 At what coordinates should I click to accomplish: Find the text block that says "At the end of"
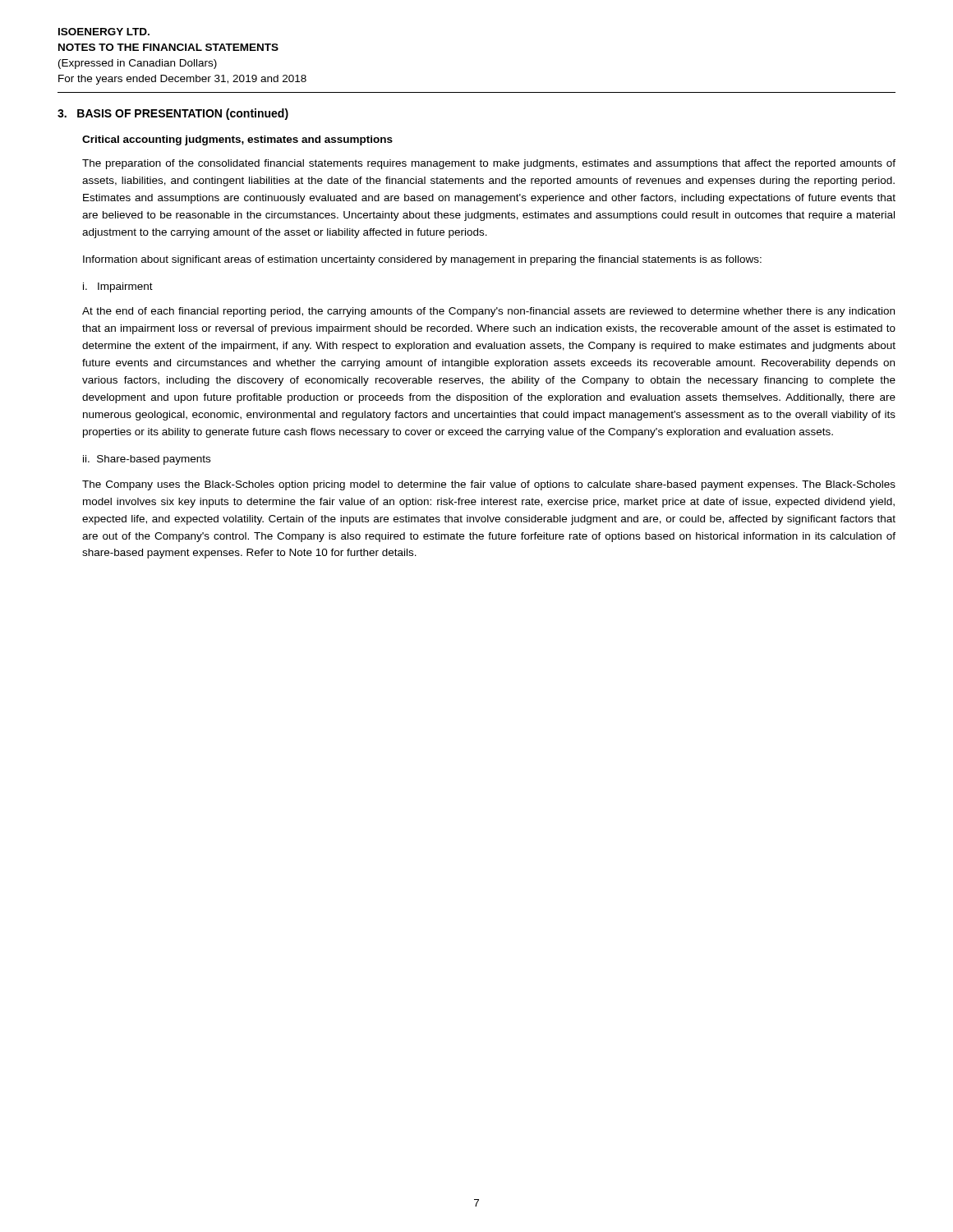coord(489,371)
